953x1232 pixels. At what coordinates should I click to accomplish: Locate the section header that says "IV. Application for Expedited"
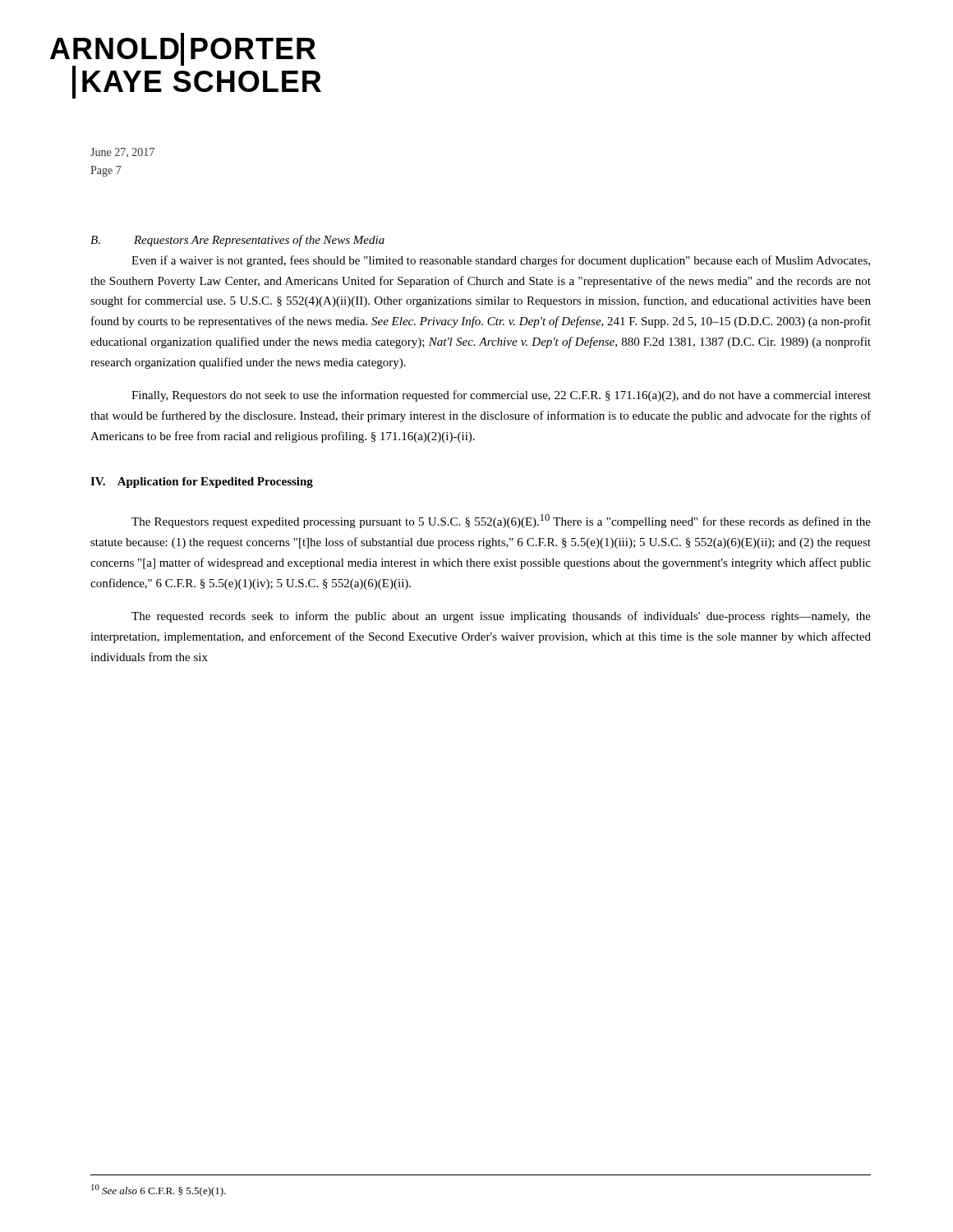tap(202, 481)
